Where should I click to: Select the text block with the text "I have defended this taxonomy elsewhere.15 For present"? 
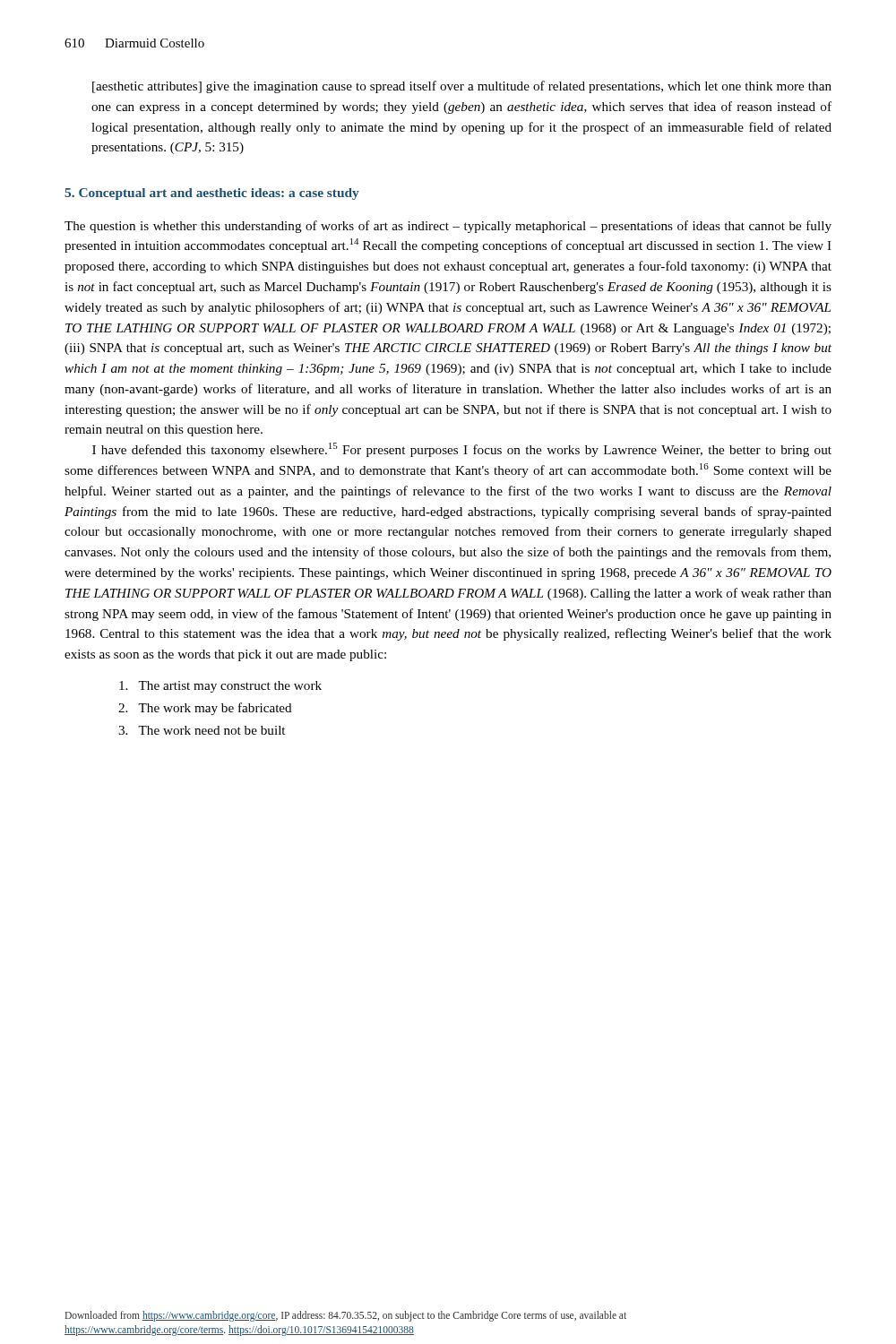click(x=448, y=553)
